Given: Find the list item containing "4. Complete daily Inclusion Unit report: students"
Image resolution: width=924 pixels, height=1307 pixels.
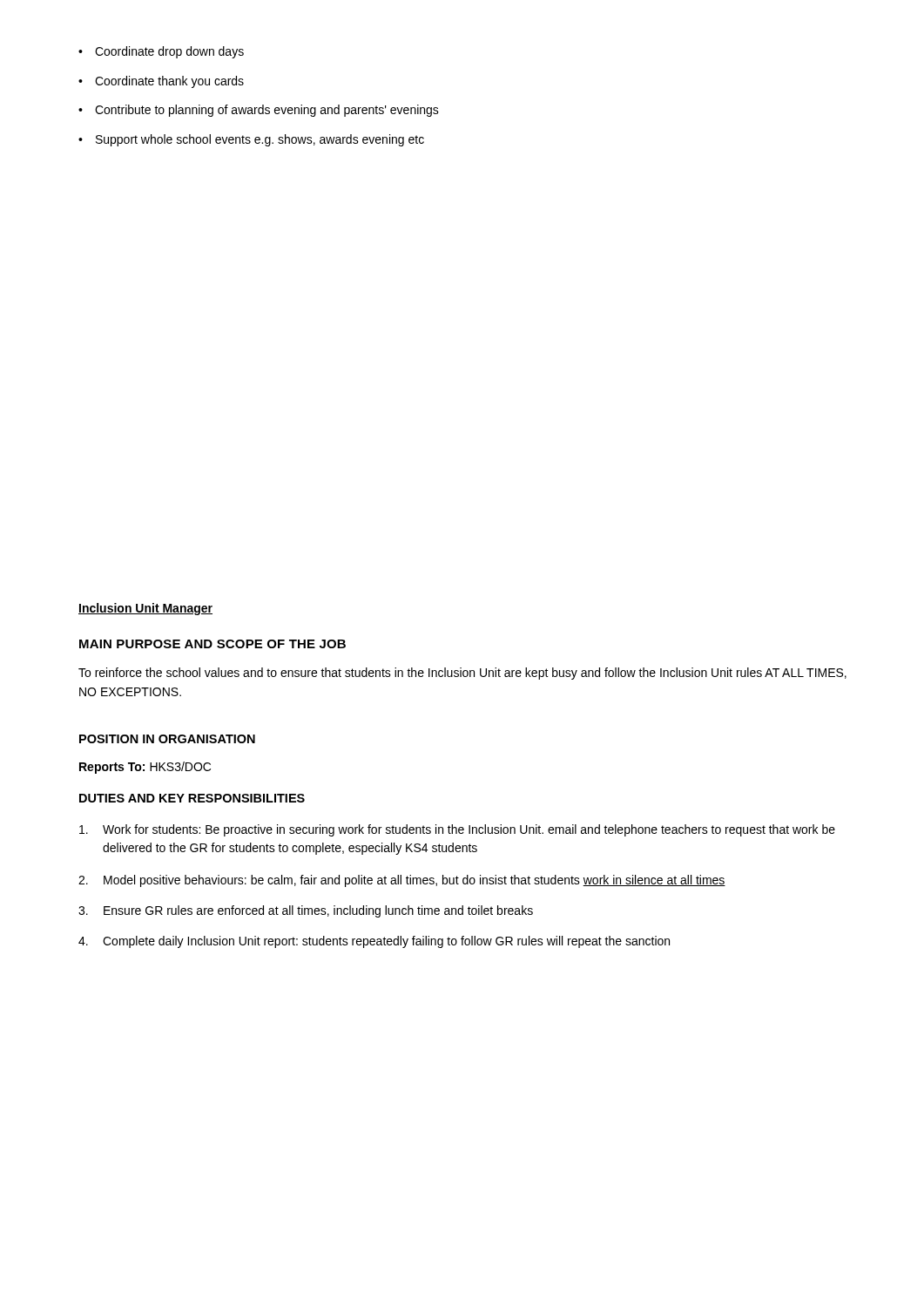Looking at the screenshot, I should tap(374, 941).
